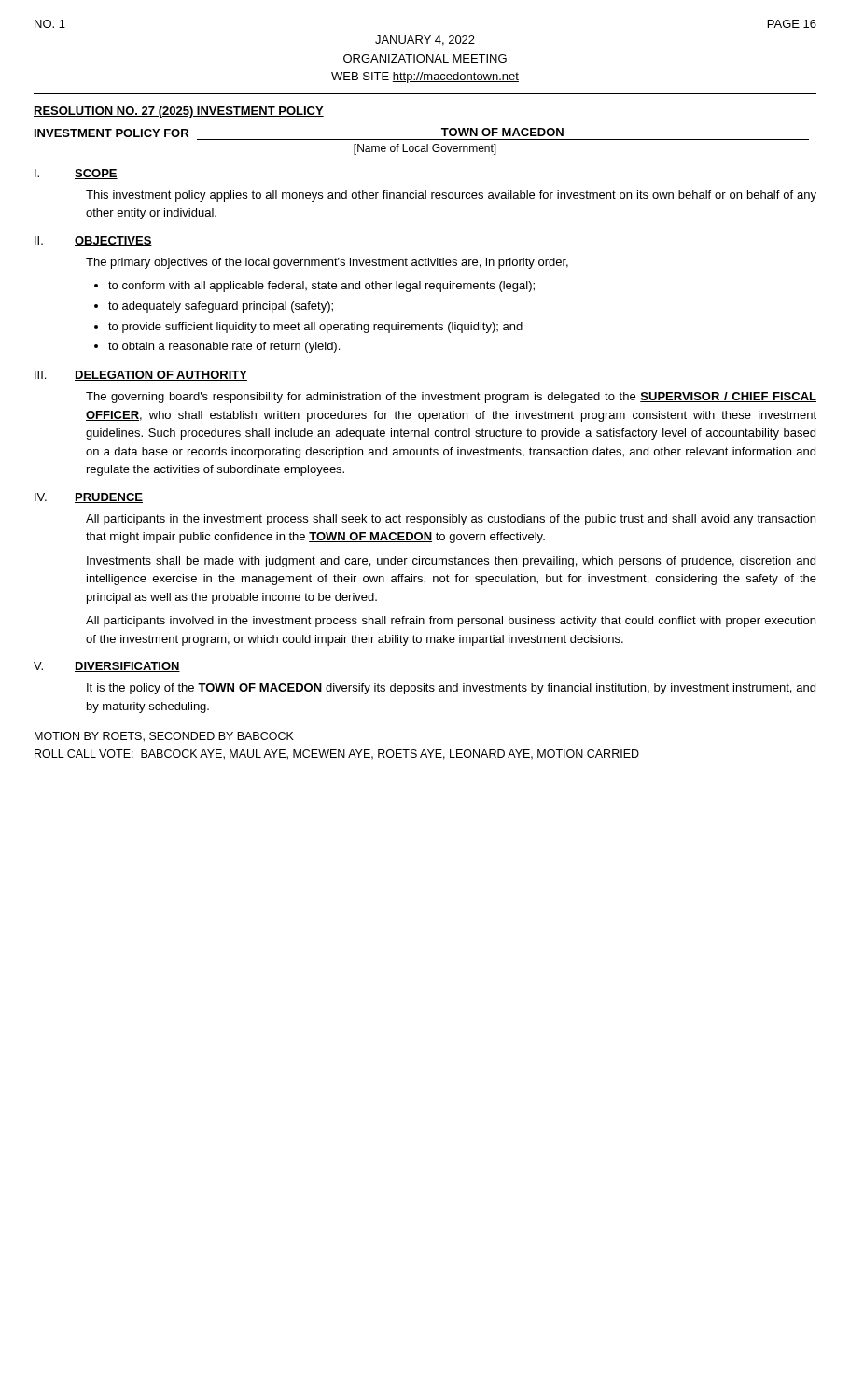Click on the passage starting "This investment policy applies to all moneys"

[x=451, y=203]
